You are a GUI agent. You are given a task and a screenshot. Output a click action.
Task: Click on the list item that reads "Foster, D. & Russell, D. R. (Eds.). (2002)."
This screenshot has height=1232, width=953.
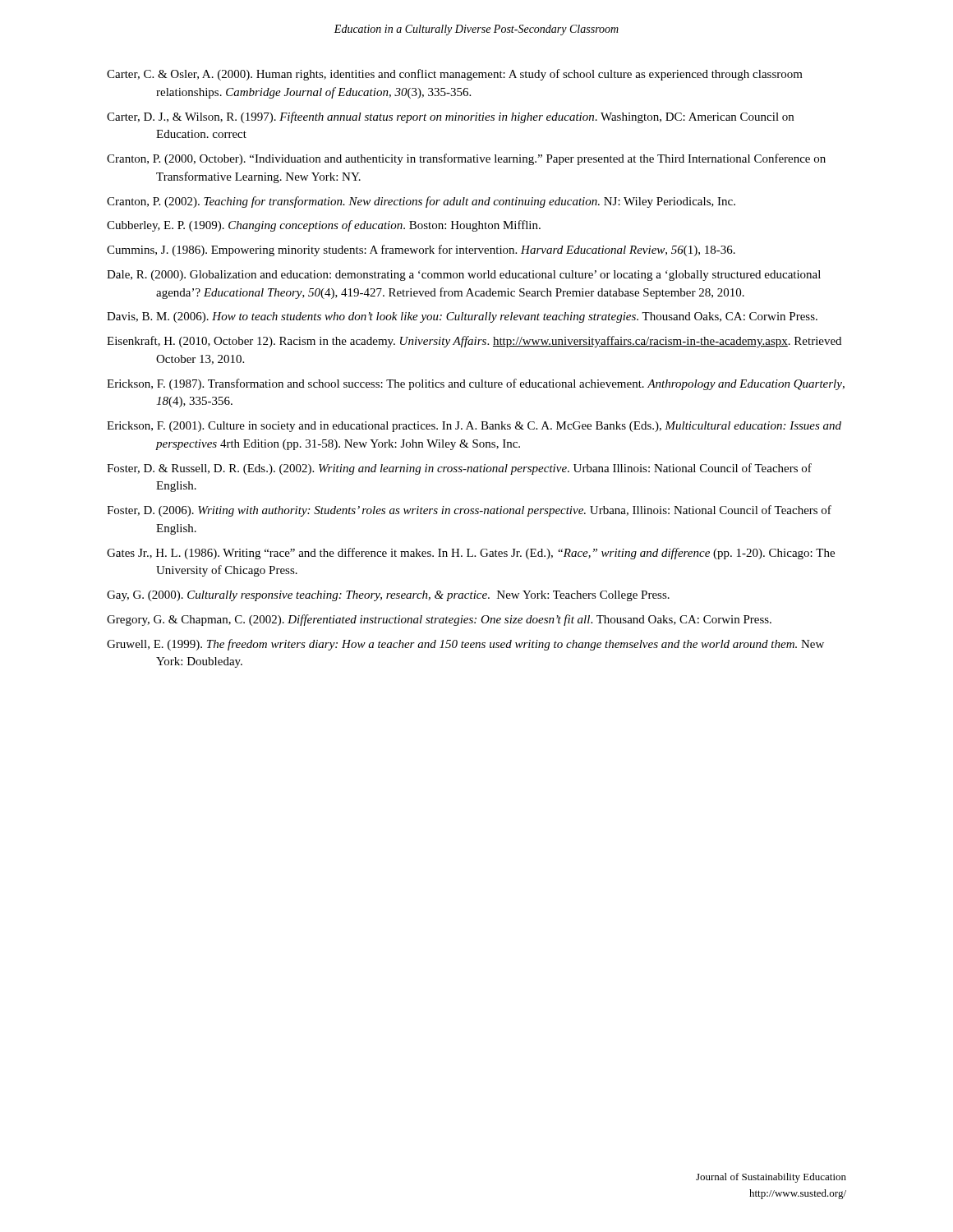pos(459,477)
